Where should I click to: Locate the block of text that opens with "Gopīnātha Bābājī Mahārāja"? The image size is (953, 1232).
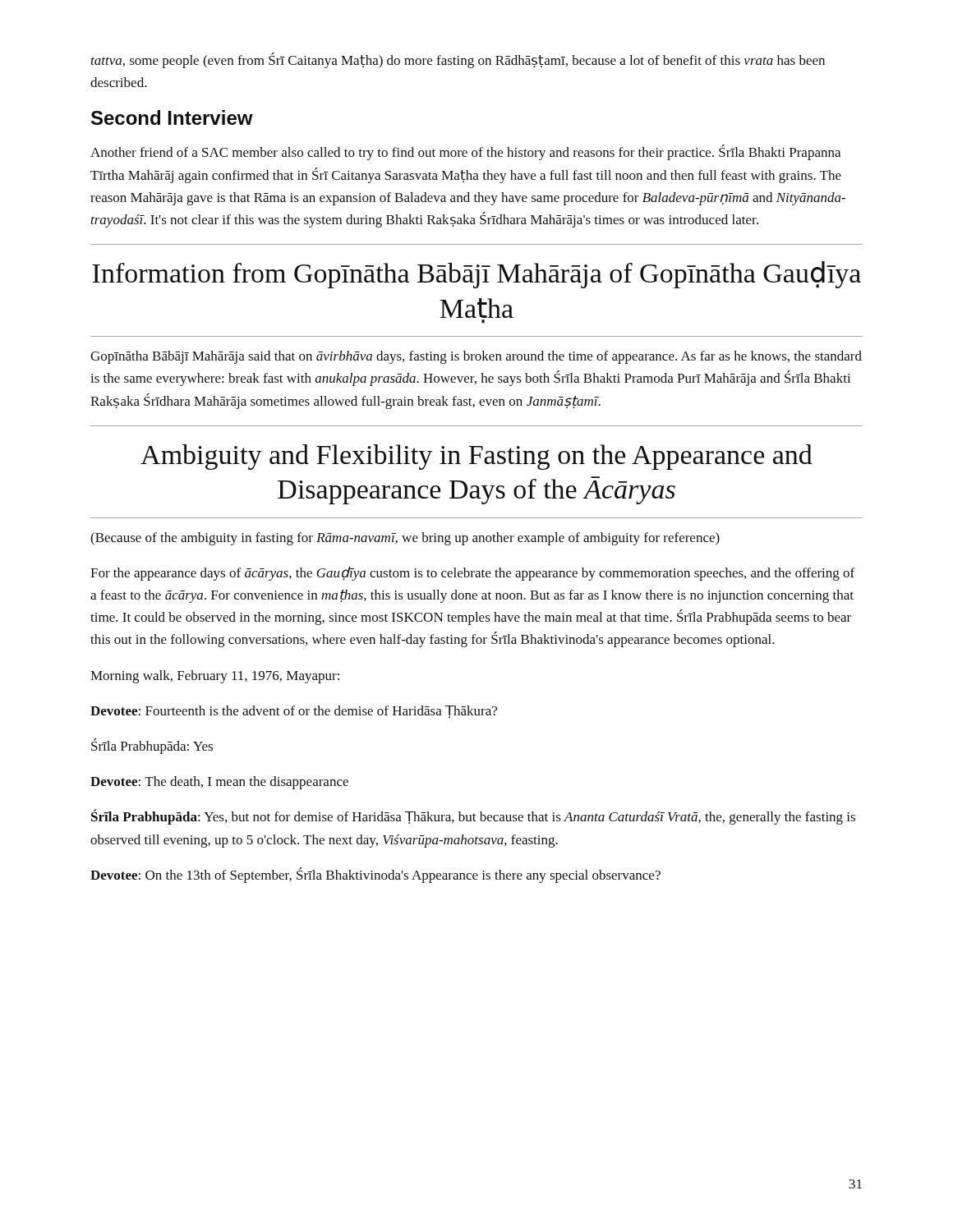[x=476, y=379]
